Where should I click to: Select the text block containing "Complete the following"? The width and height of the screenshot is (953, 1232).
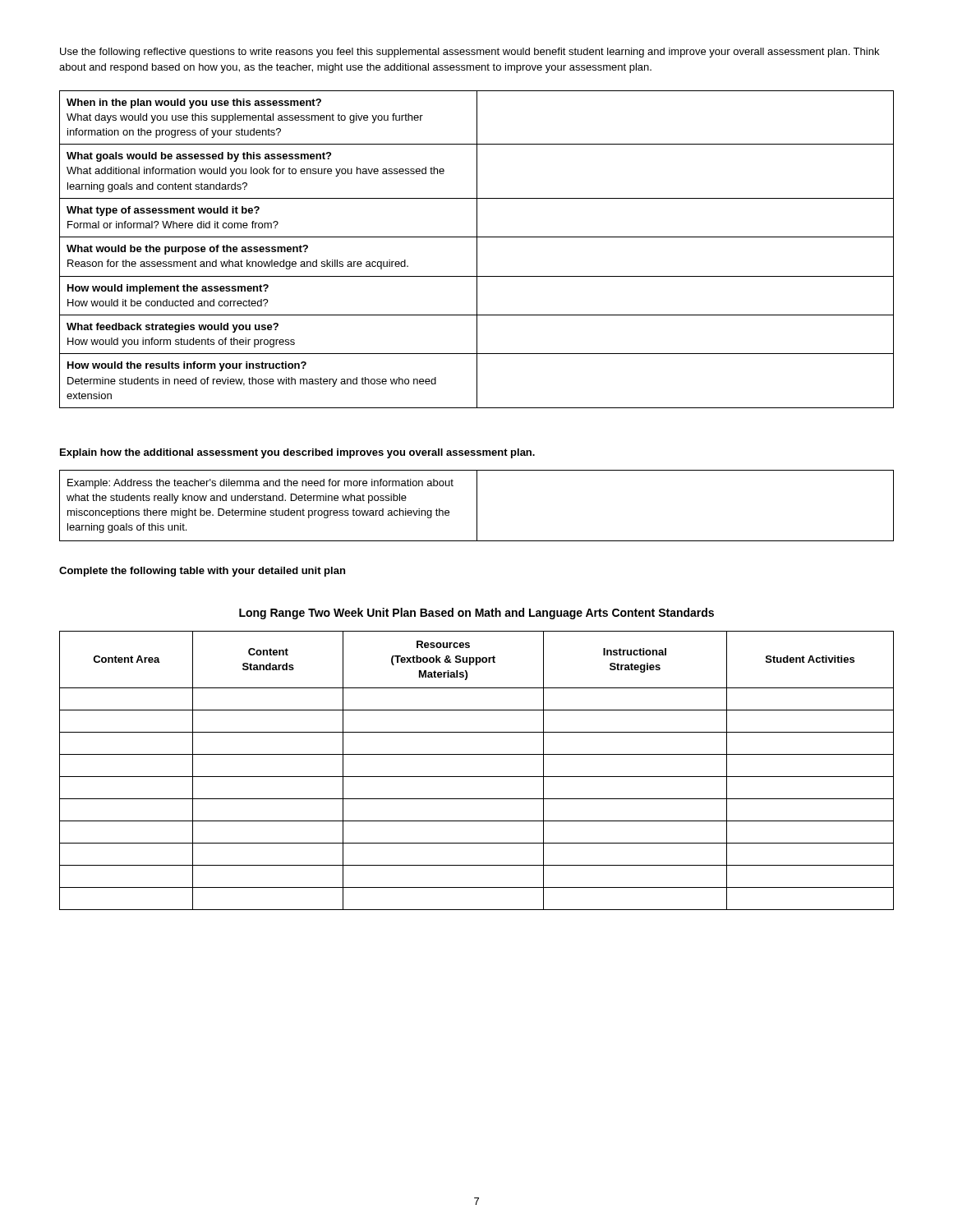click(x=202, y=570)
